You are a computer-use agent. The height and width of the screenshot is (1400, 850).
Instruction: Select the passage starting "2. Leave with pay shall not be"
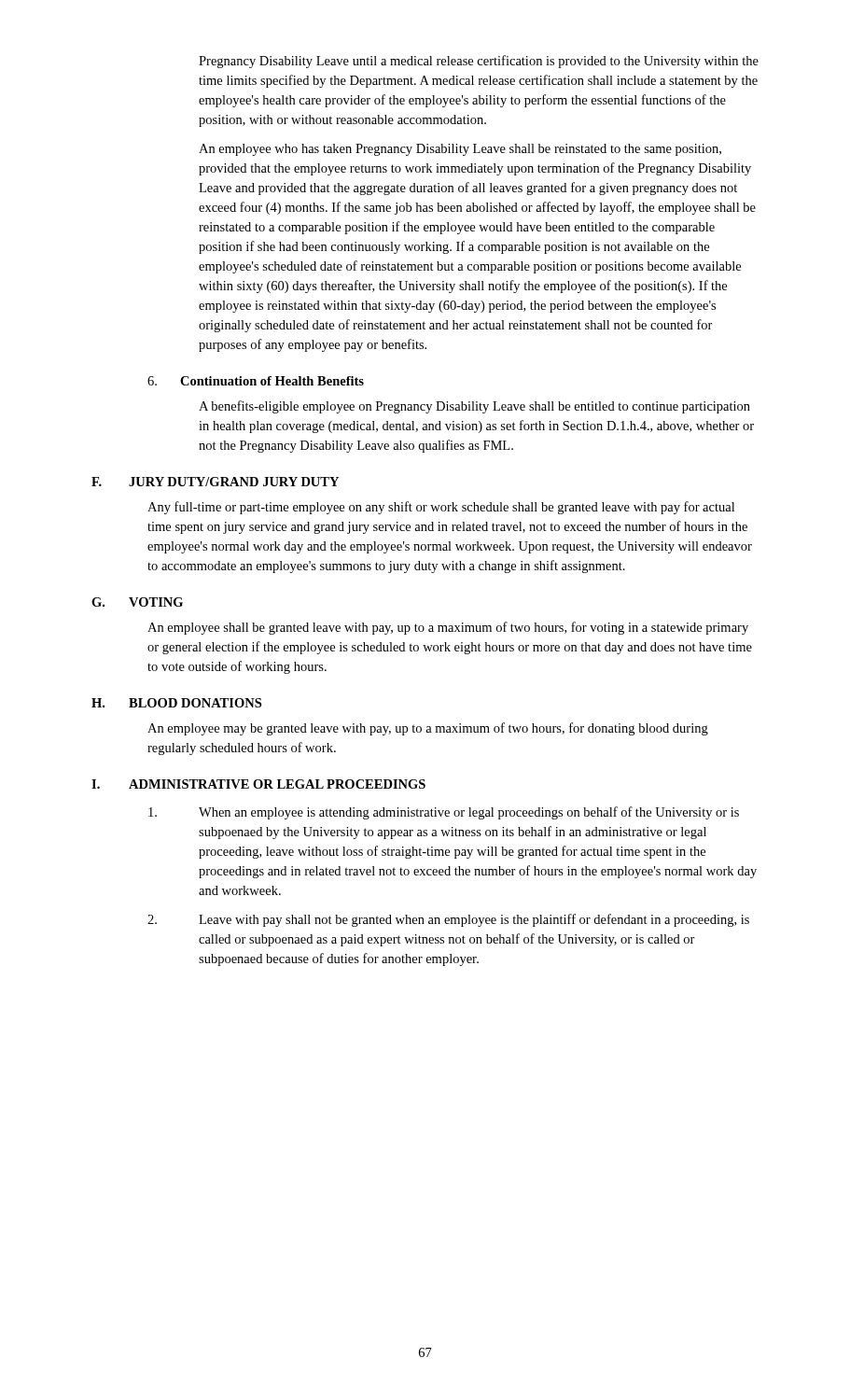pos(453,939)
